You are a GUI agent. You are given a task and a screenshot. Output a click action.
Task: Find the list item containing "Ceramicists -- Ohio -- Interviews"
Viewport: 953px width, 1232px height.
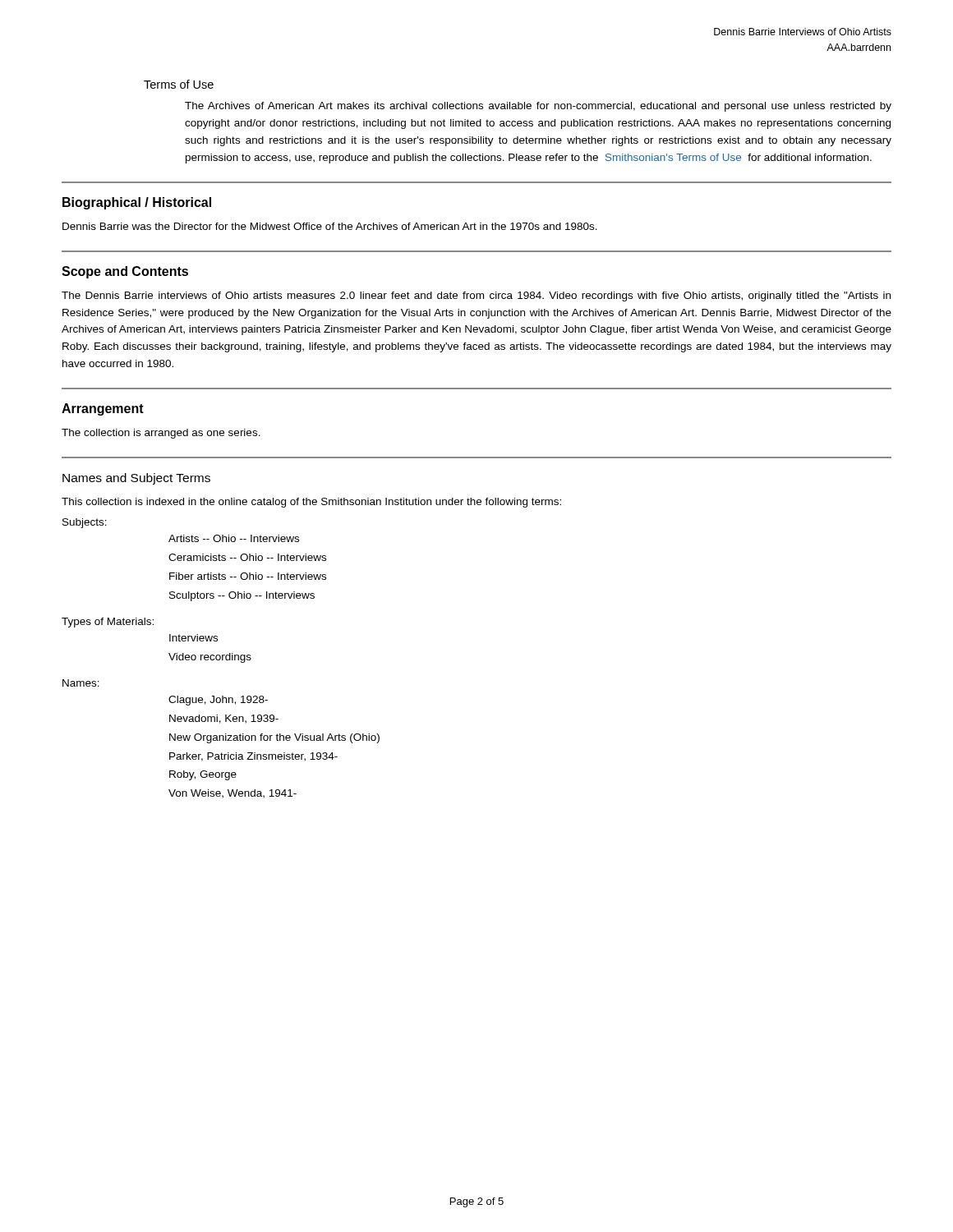248,557
